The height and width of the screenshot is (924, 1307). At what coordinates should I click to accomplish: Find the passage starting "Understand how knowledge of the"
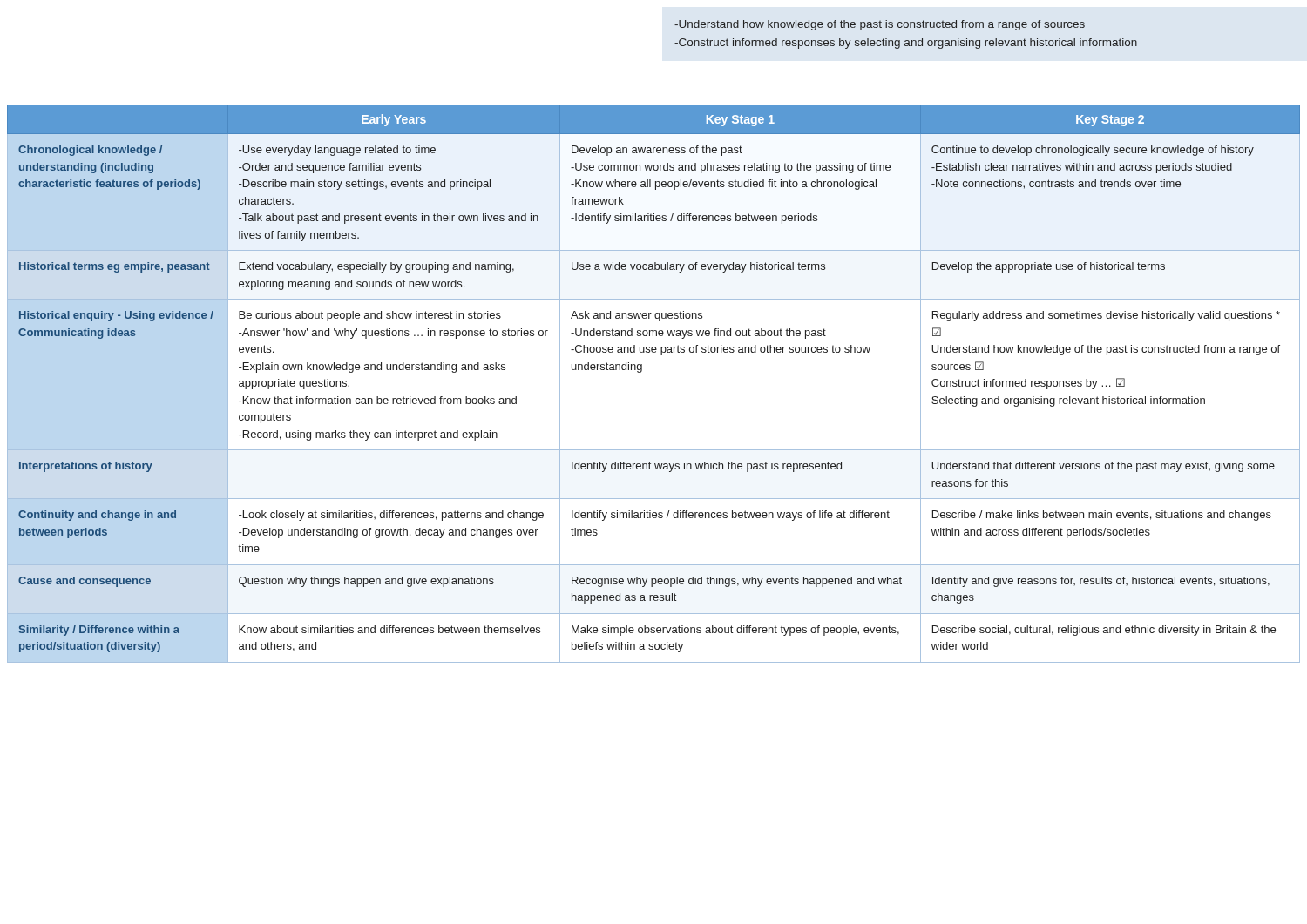tap(906, 33)
